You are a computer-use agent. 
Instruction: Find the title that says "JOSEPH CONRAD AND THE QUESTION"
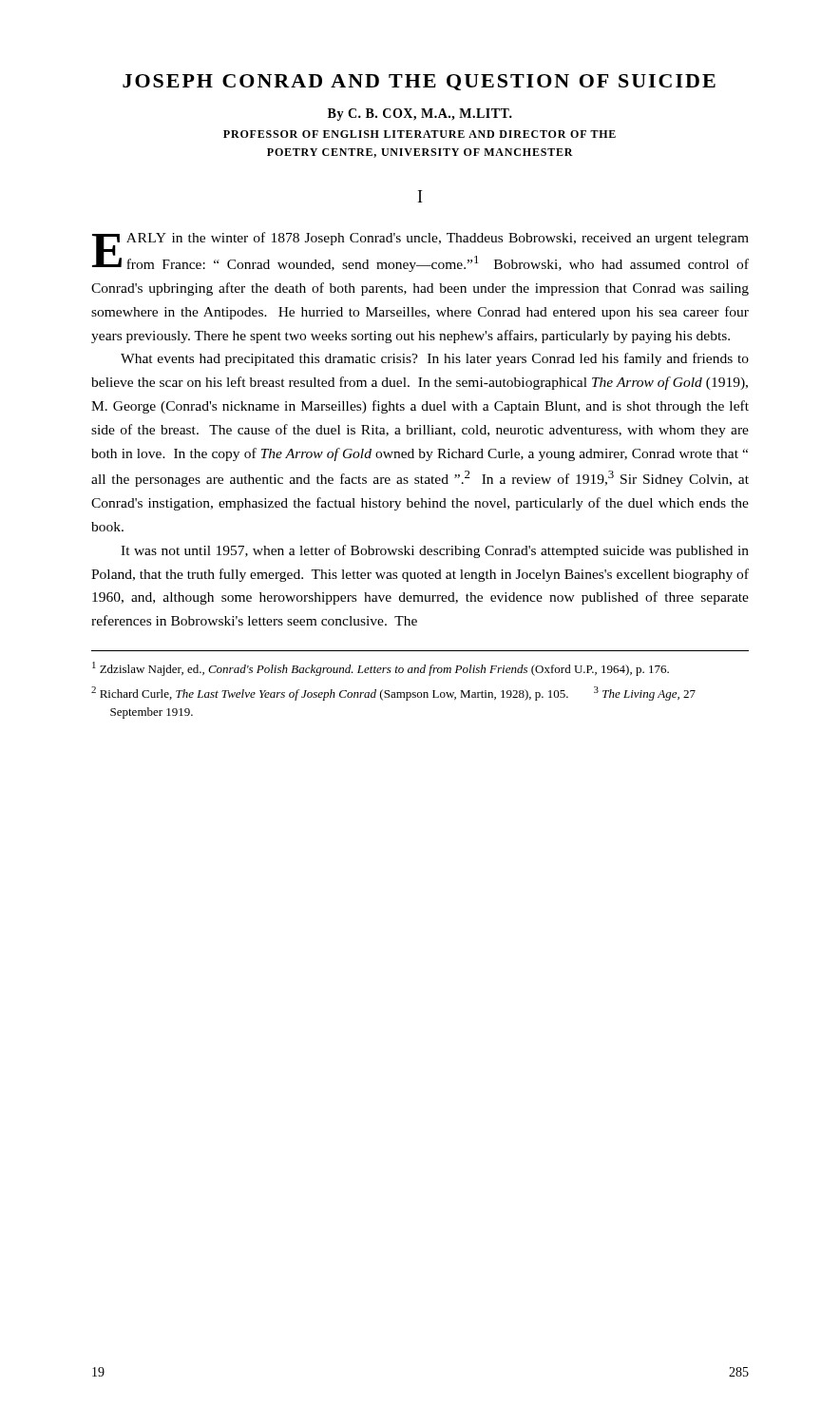tap(420, 80)
